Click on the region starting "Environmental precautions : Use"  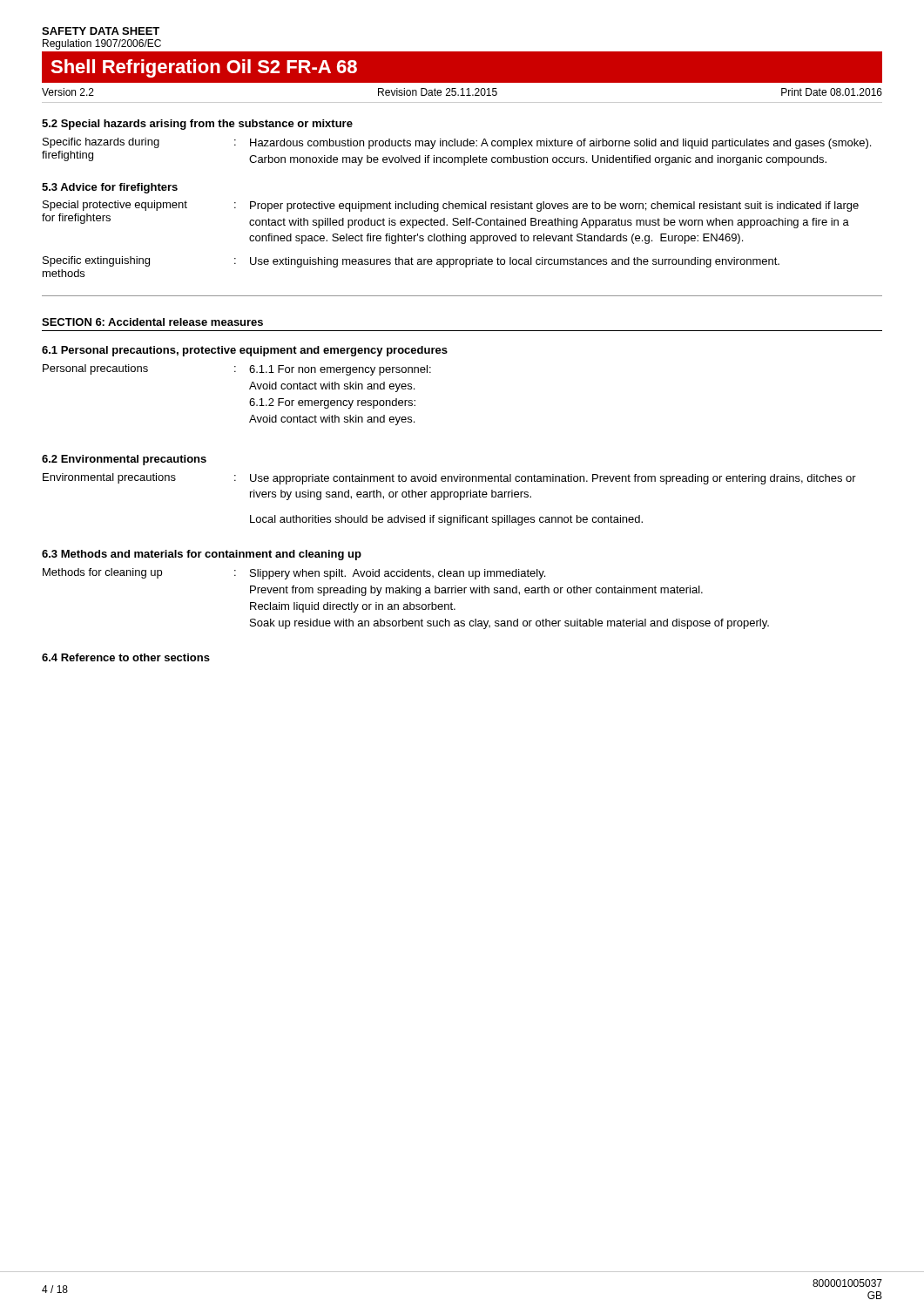(462, 487)
